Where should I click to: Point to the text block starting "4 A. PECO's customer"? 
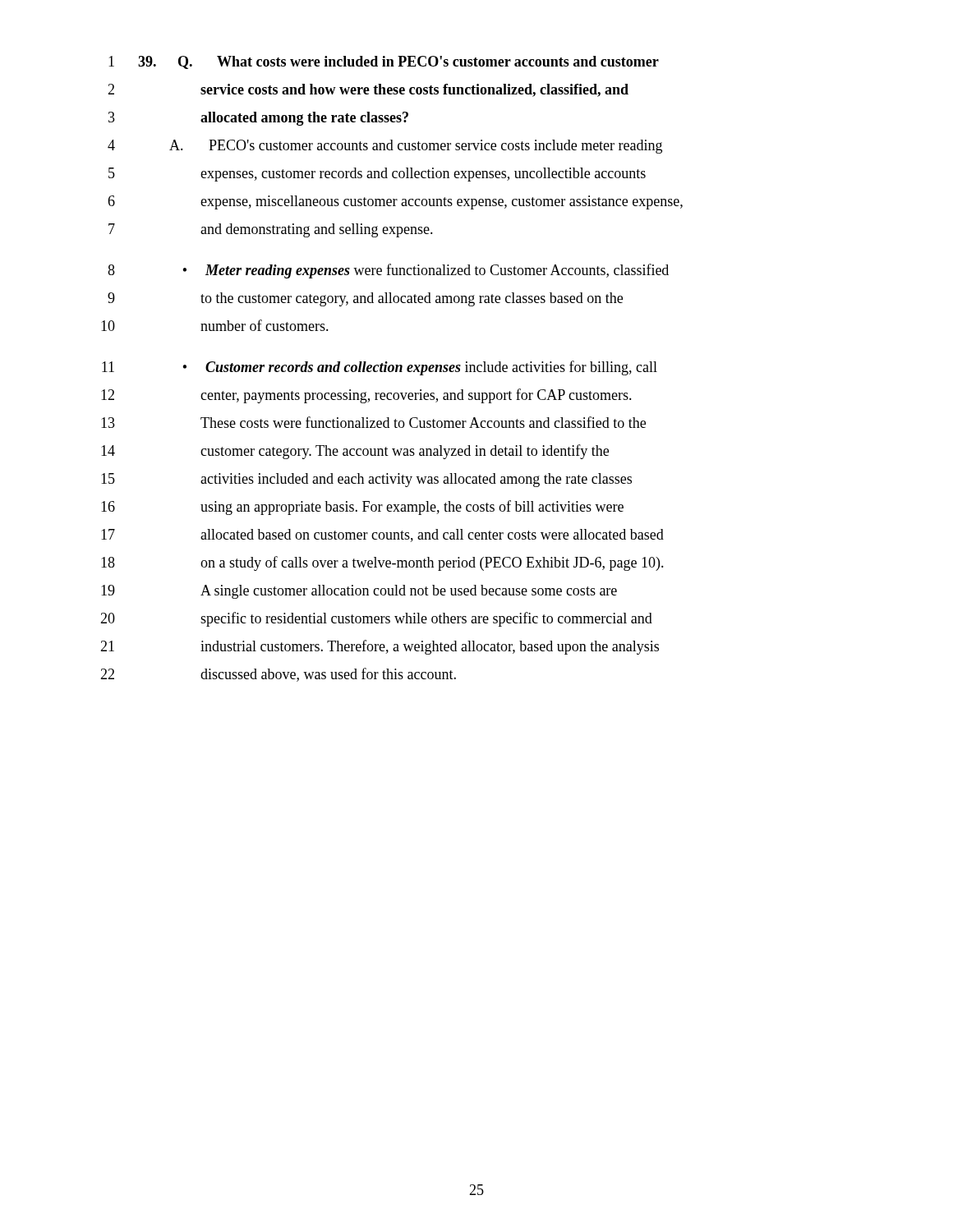[x=481, y=189]
